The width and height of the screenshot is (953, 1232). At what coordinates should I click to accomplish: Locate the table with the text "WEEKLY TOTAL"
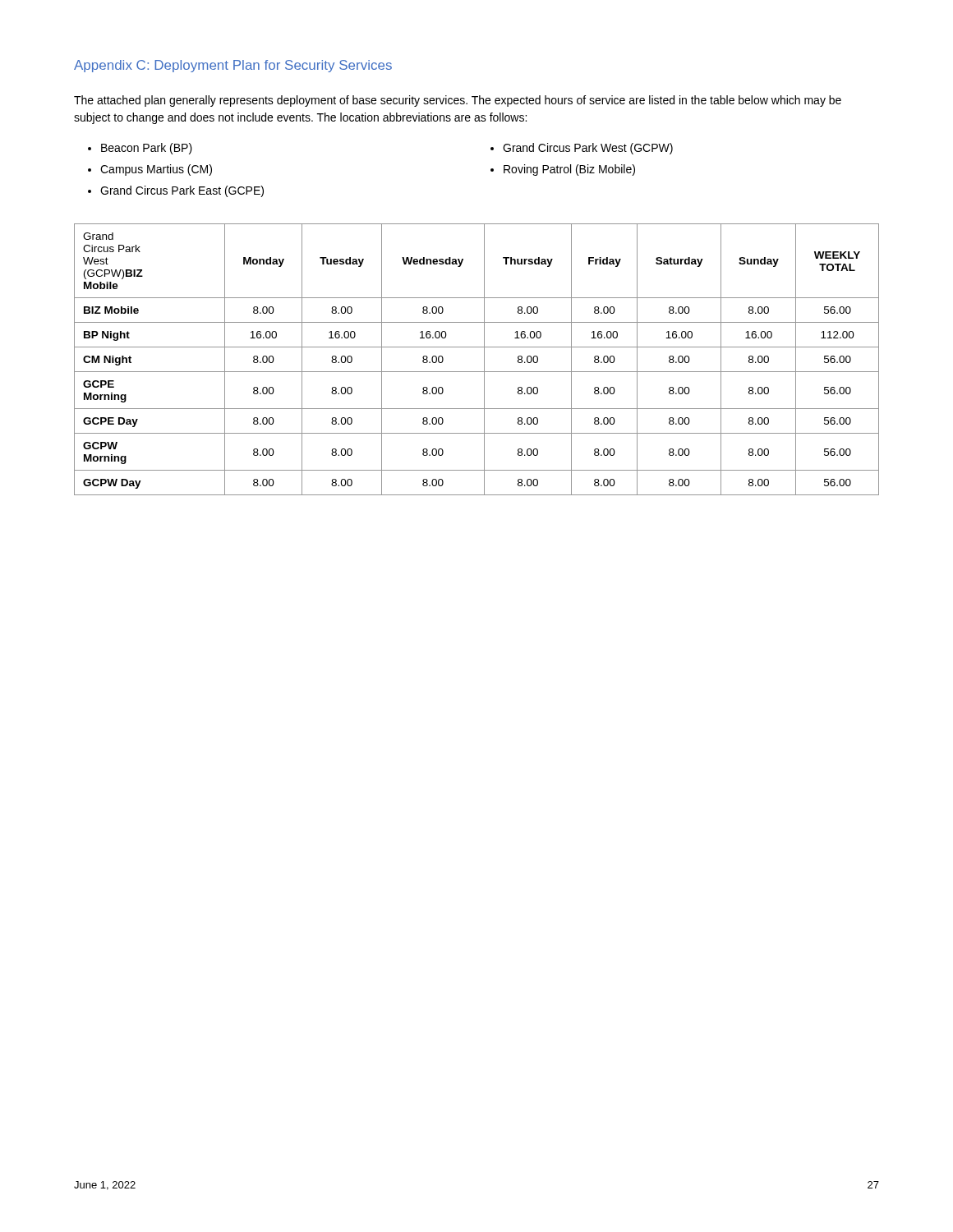[x=476, y=359]
